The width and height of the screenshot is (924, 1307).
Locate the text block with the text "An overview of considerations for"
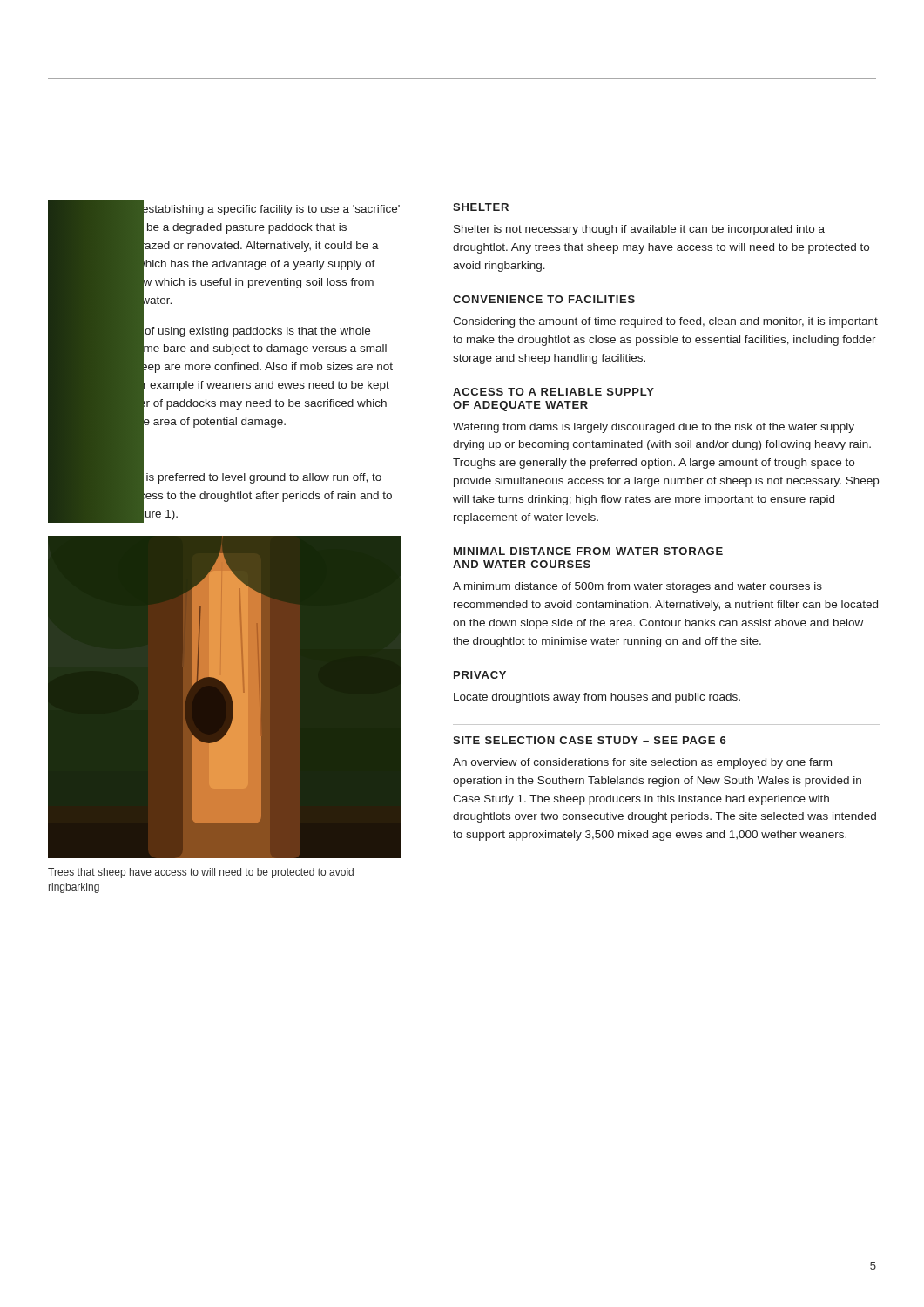[666, 799]
